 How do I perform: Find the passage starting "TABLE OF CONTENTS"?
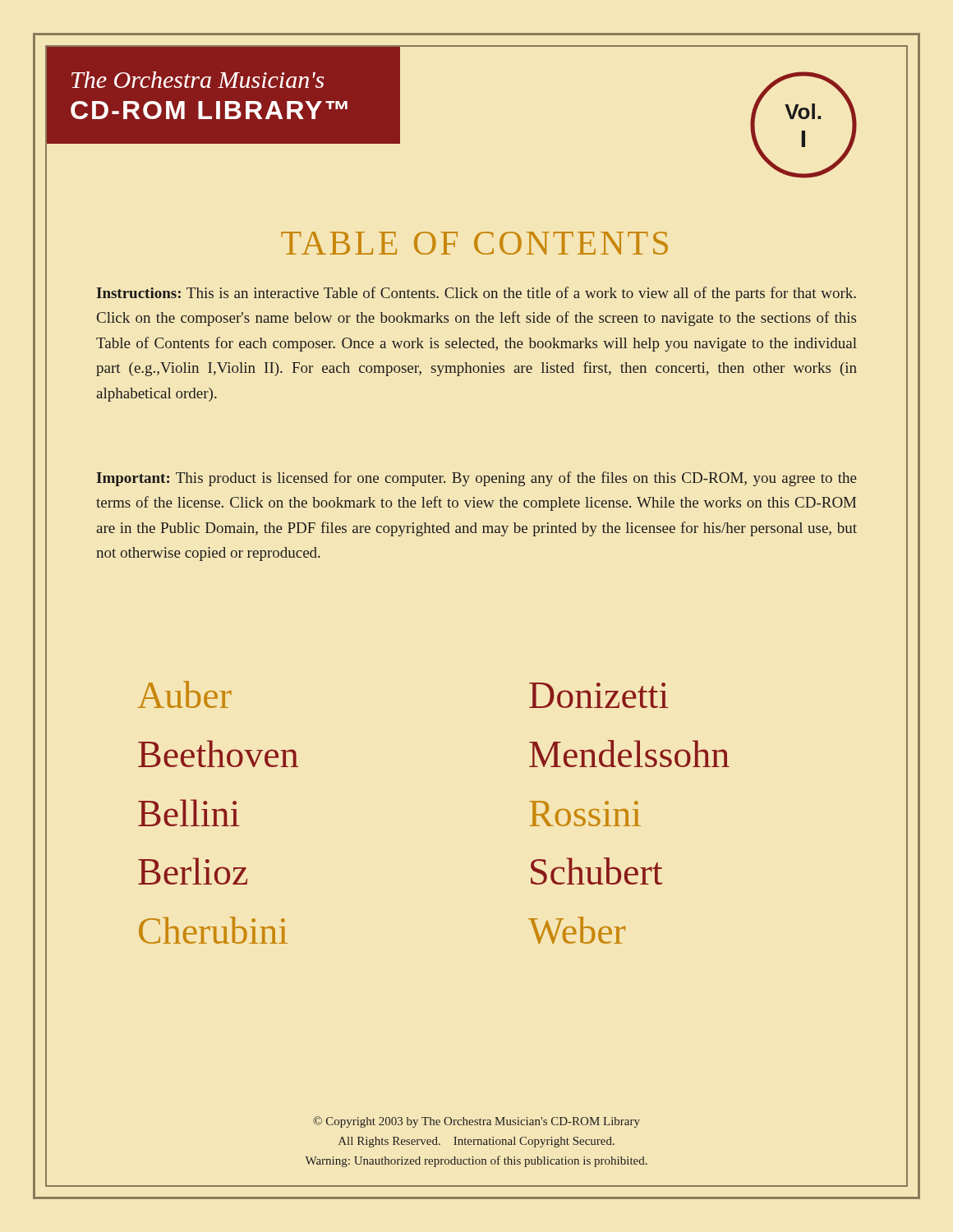coord(476,243)
